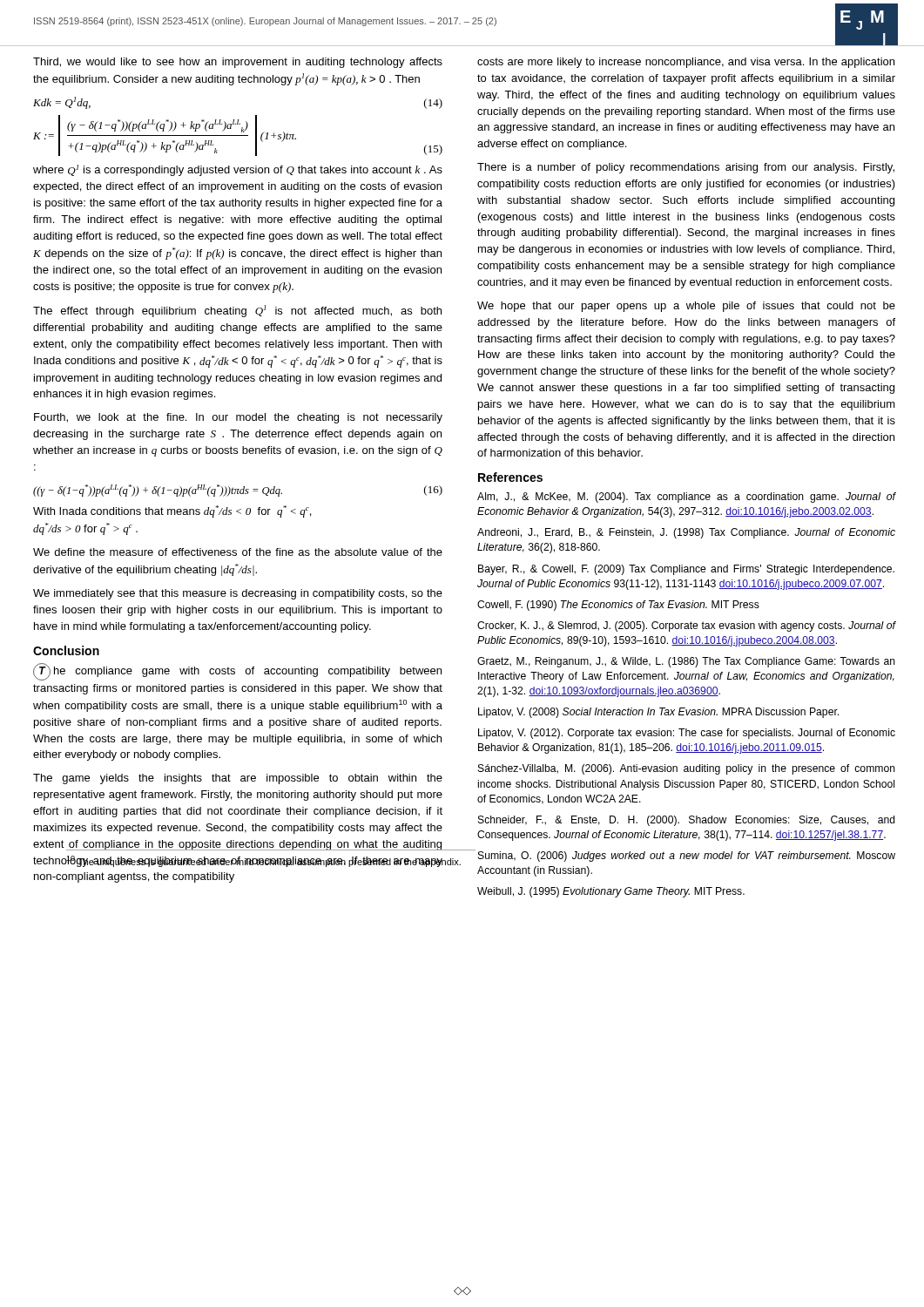The image size is (924, 1307).
Task: Click on the text block that says "costs are more likely to increase noncompliance,"
Action: point(686,103)
